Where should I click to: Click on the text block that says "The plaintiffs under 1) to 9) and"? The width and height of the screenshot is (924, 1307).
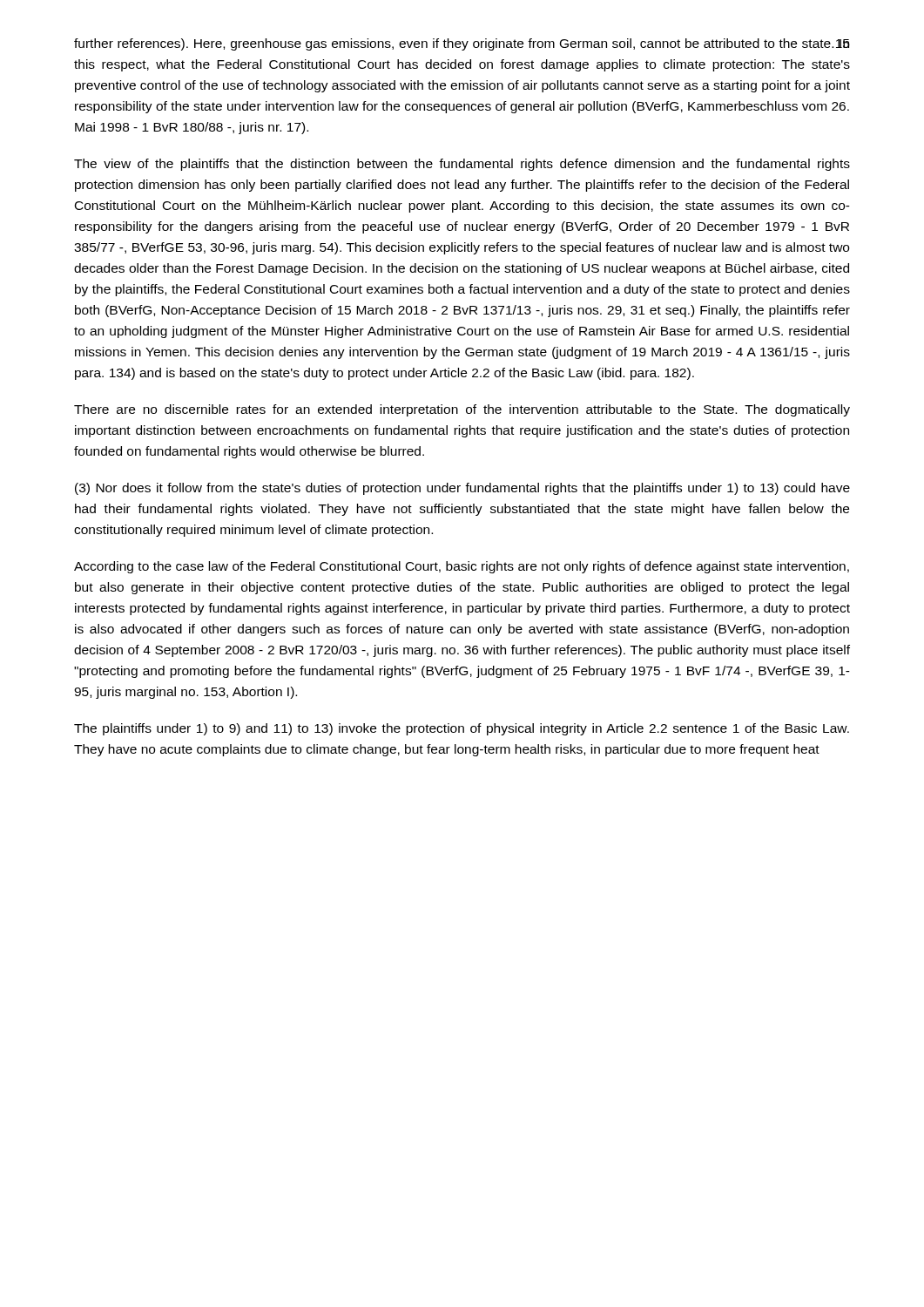click(x=462, y=739)
